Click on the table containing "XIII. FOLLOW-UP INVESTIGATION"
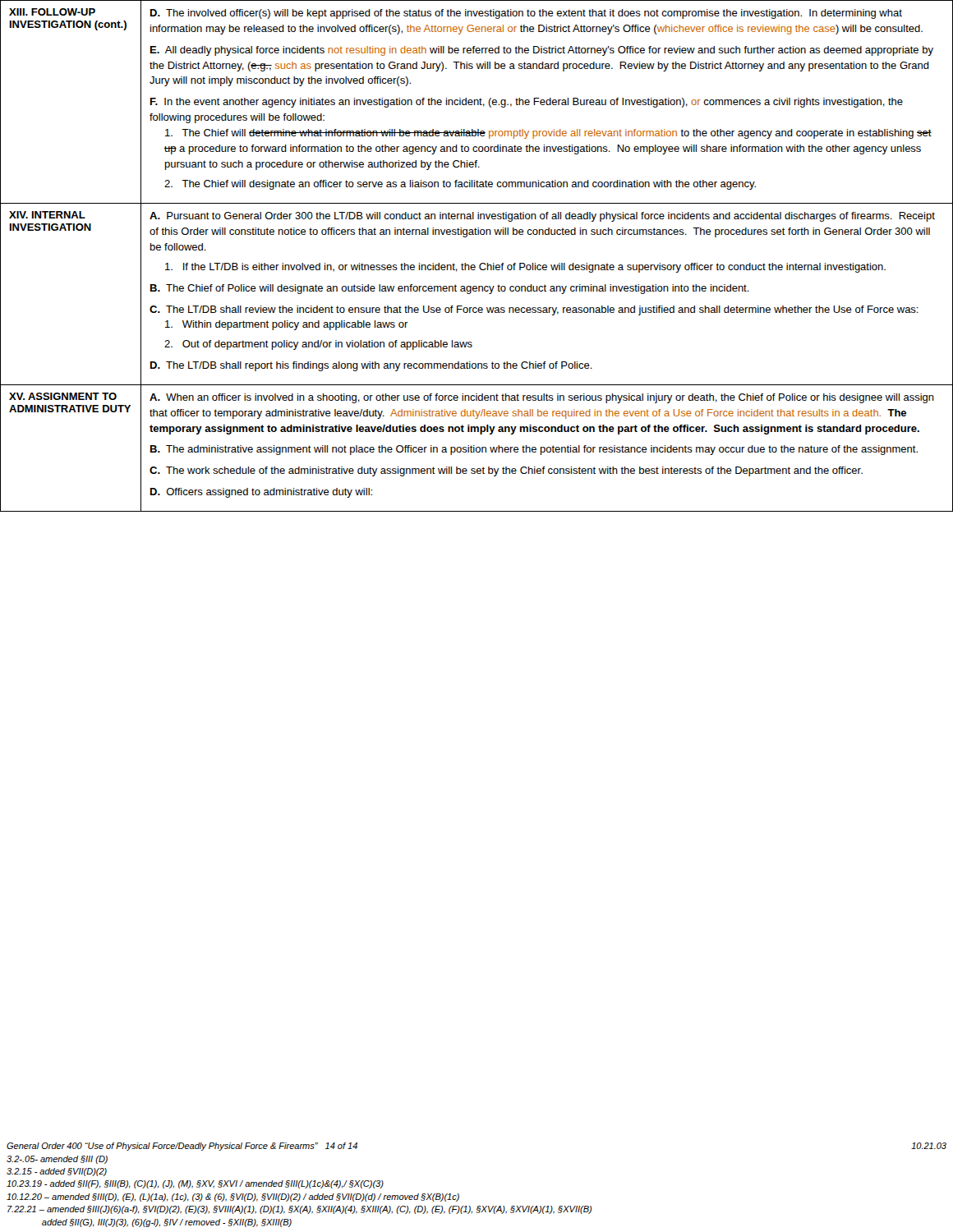The image size is (953, 1232). tap(476, 256)
